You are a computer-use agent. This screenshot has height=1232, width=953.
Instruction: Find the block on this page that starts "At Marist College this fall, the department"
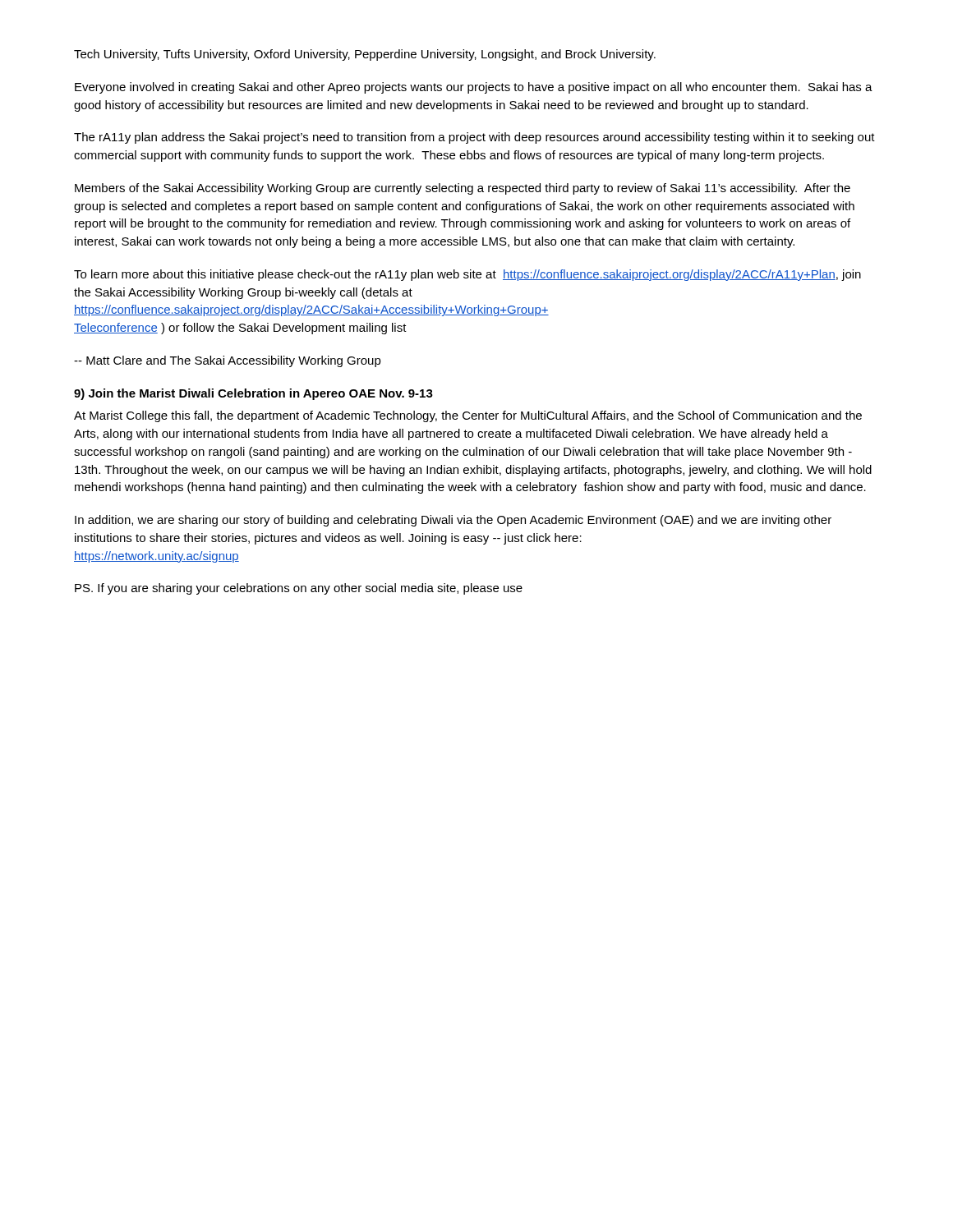coord(473,451)
